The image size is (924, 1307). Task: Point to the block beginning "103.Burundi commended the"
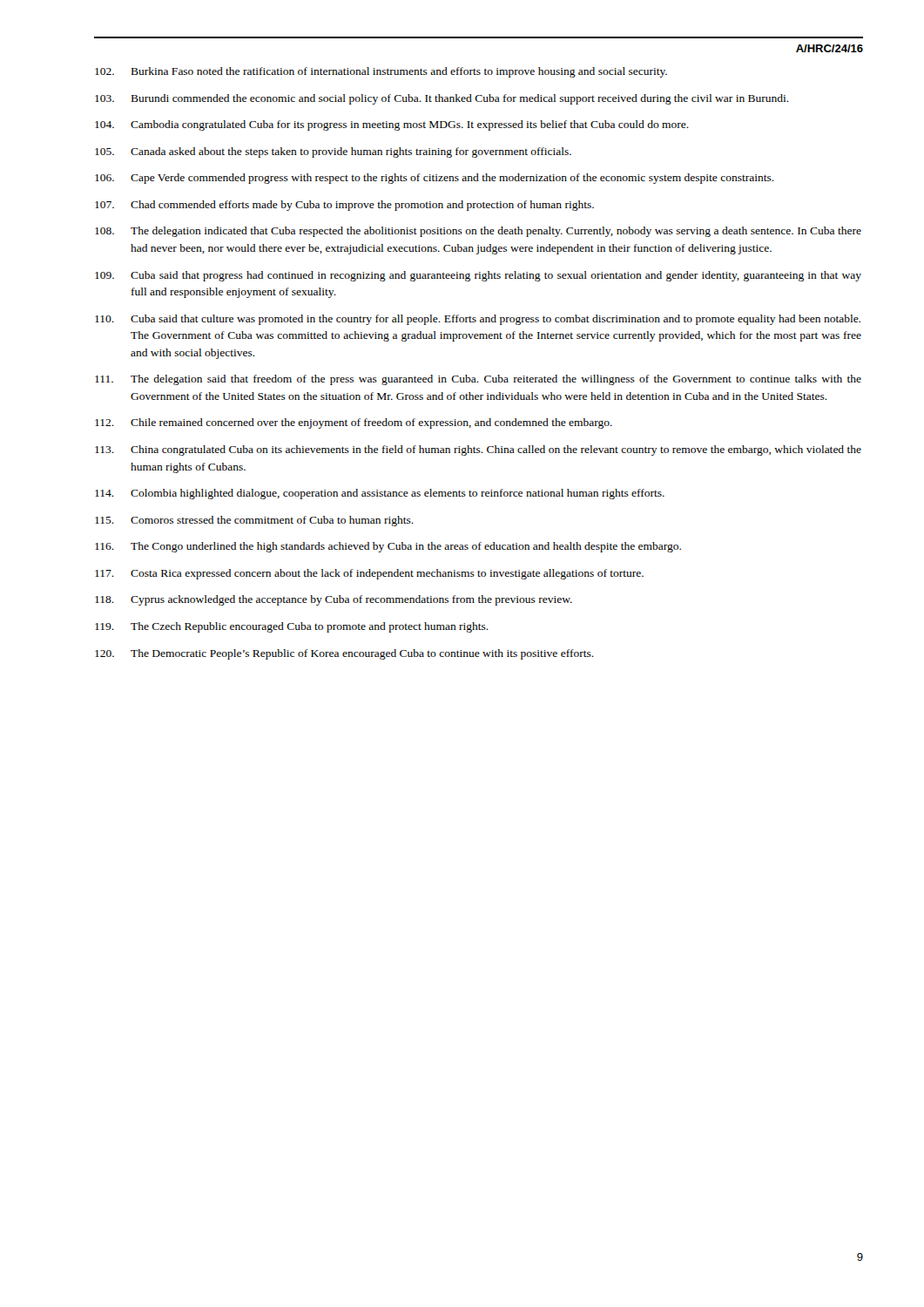pos(478,98)
